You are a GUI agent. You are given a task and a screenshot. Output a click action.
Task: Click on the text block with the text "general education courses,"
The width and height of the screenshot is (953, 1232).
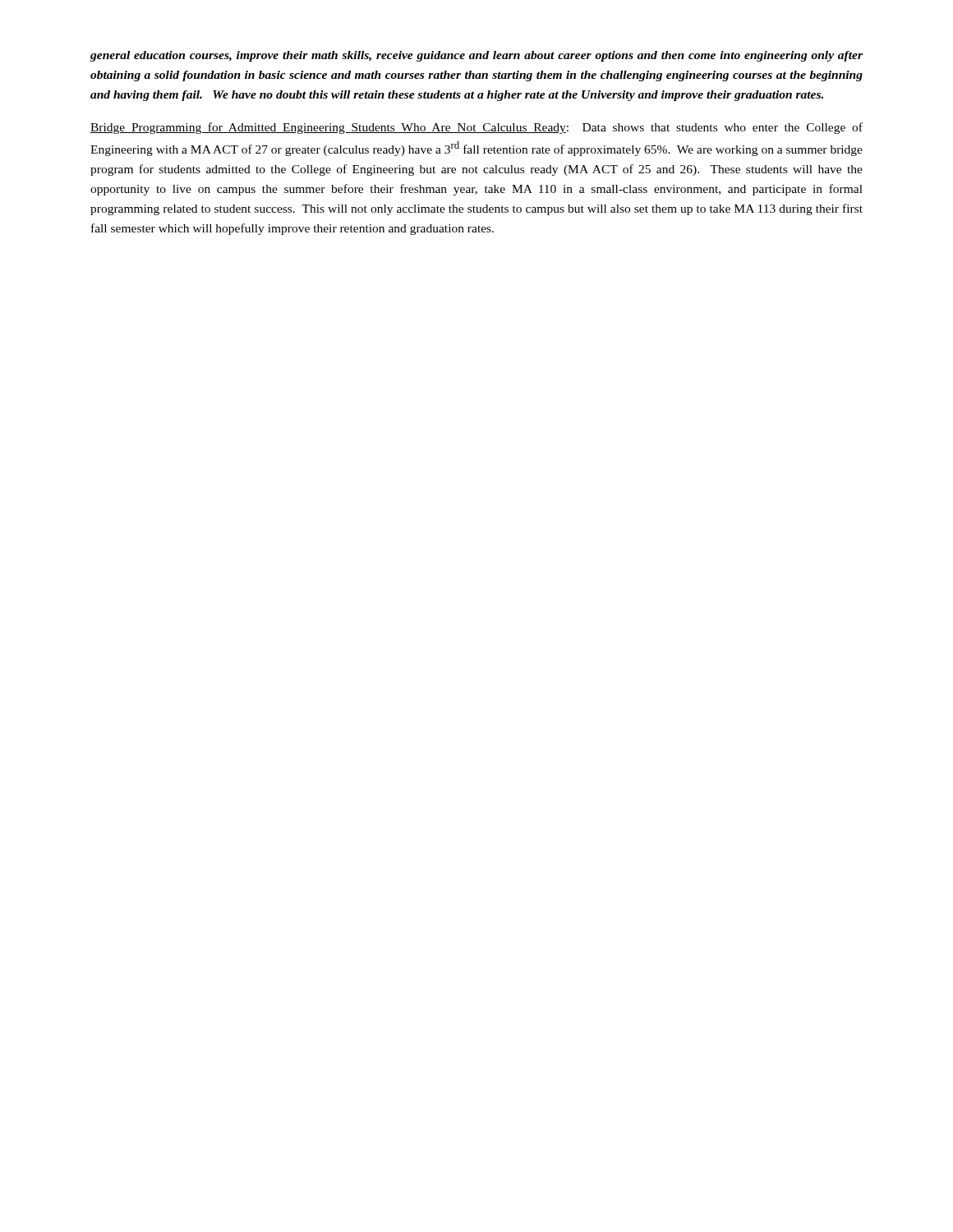click(476, 74)
